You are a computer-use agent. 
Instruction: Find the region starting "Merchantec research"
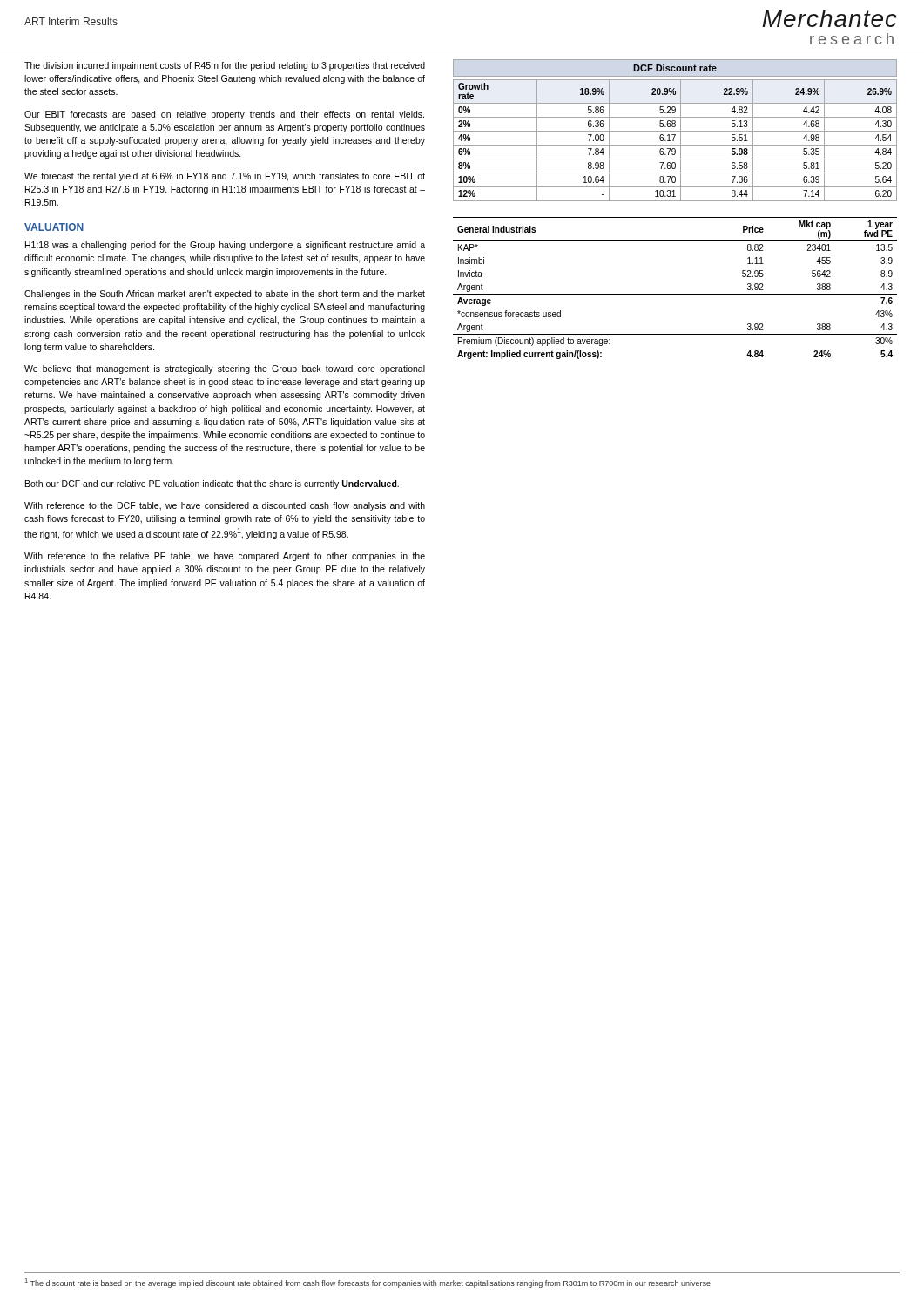point(830,28)
